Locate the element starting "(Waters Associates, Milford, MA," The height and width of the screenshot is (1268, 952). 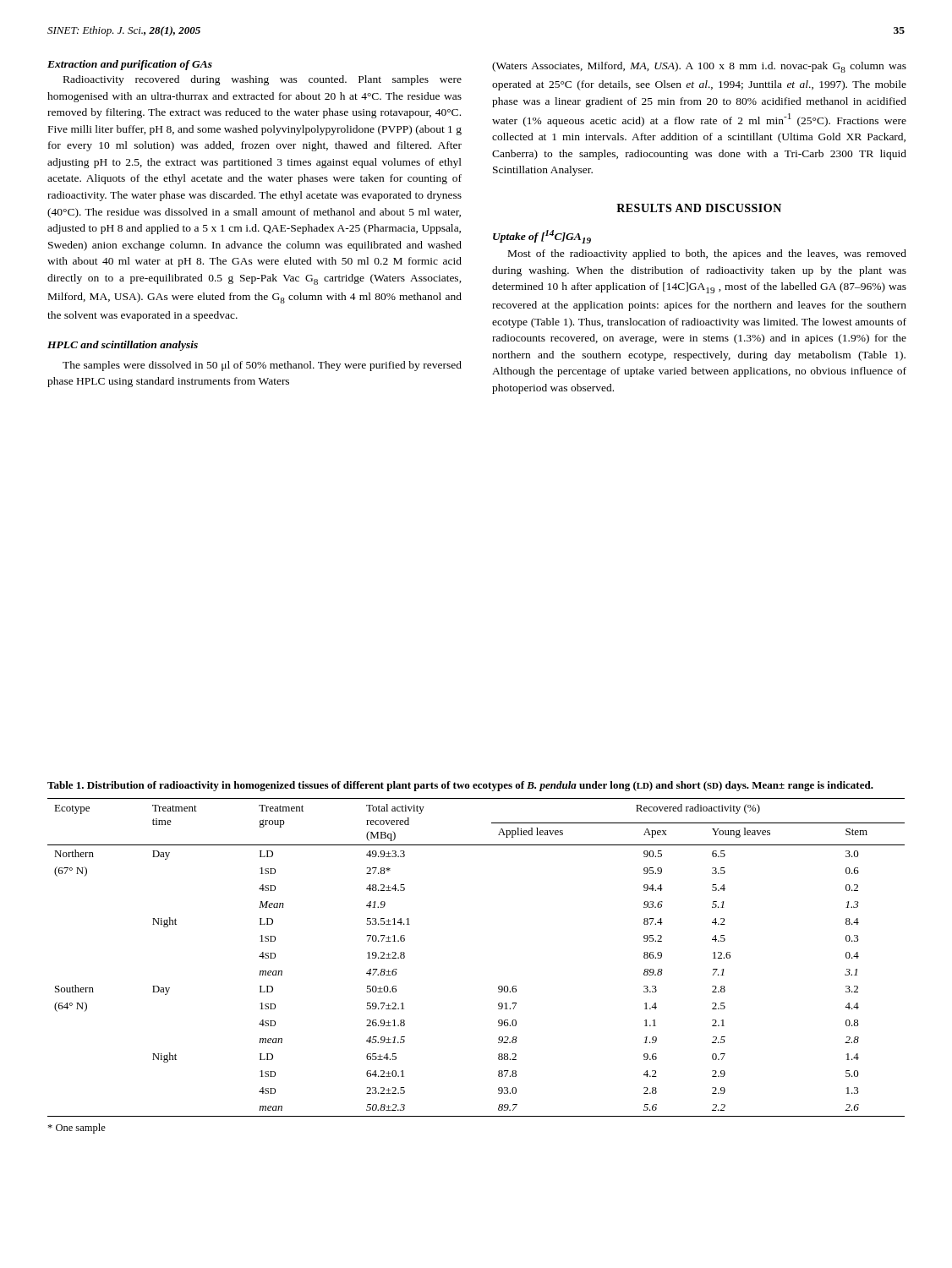coord(699,118)
